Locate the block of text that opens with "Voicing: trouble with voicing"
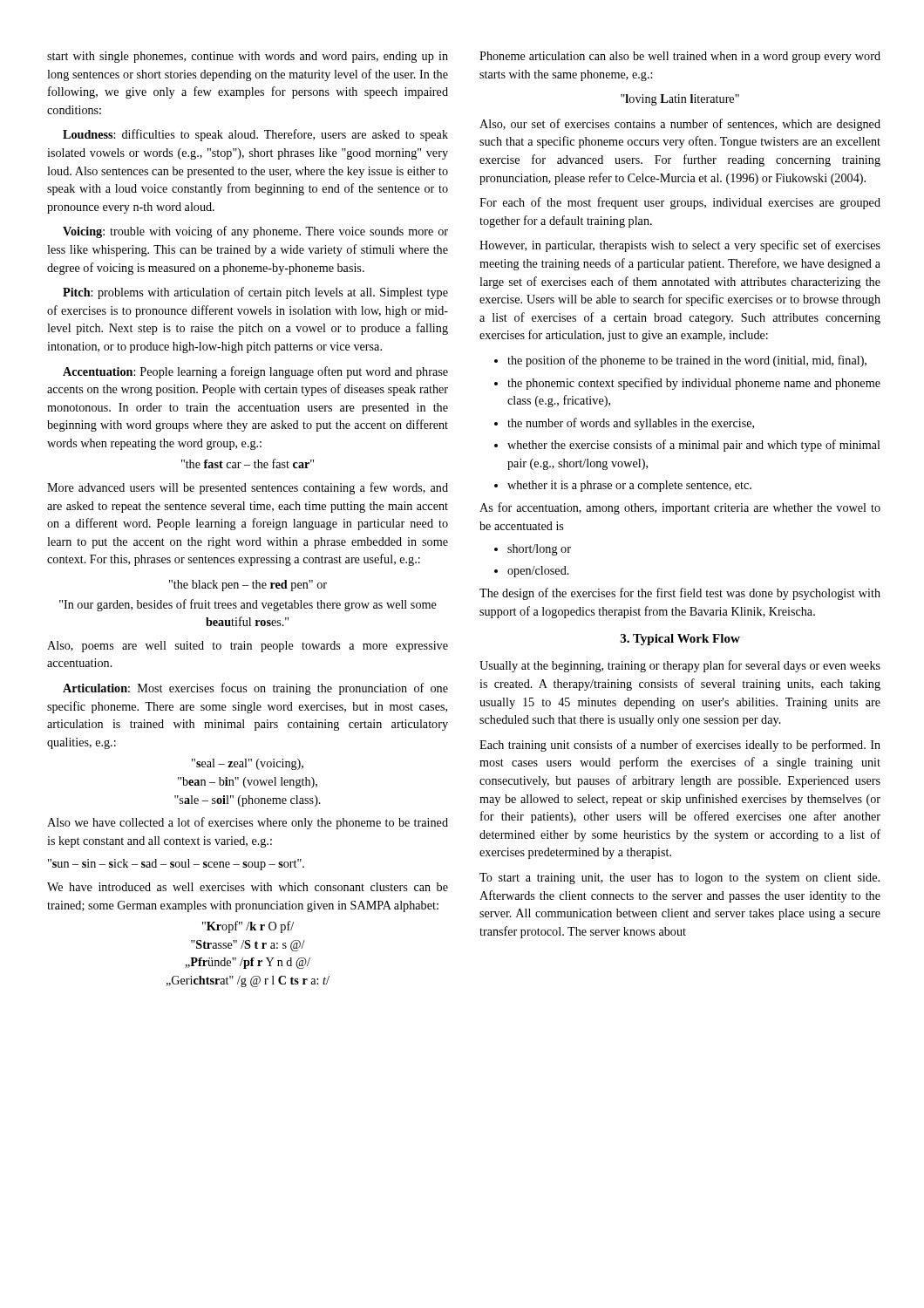Screen dimensions: 1308x924 pos(248,250)
